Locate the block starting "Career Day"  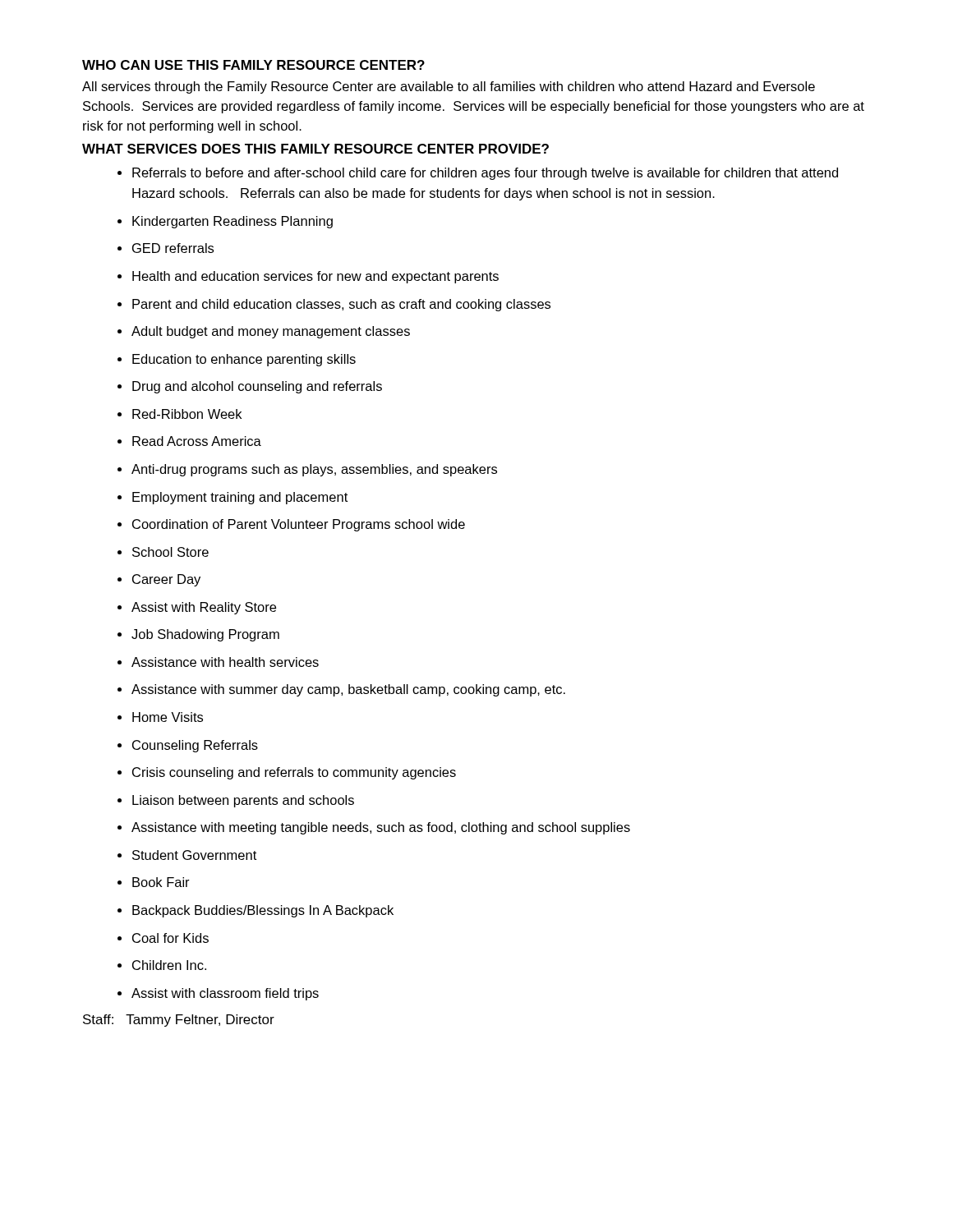(x=159, y=580)
